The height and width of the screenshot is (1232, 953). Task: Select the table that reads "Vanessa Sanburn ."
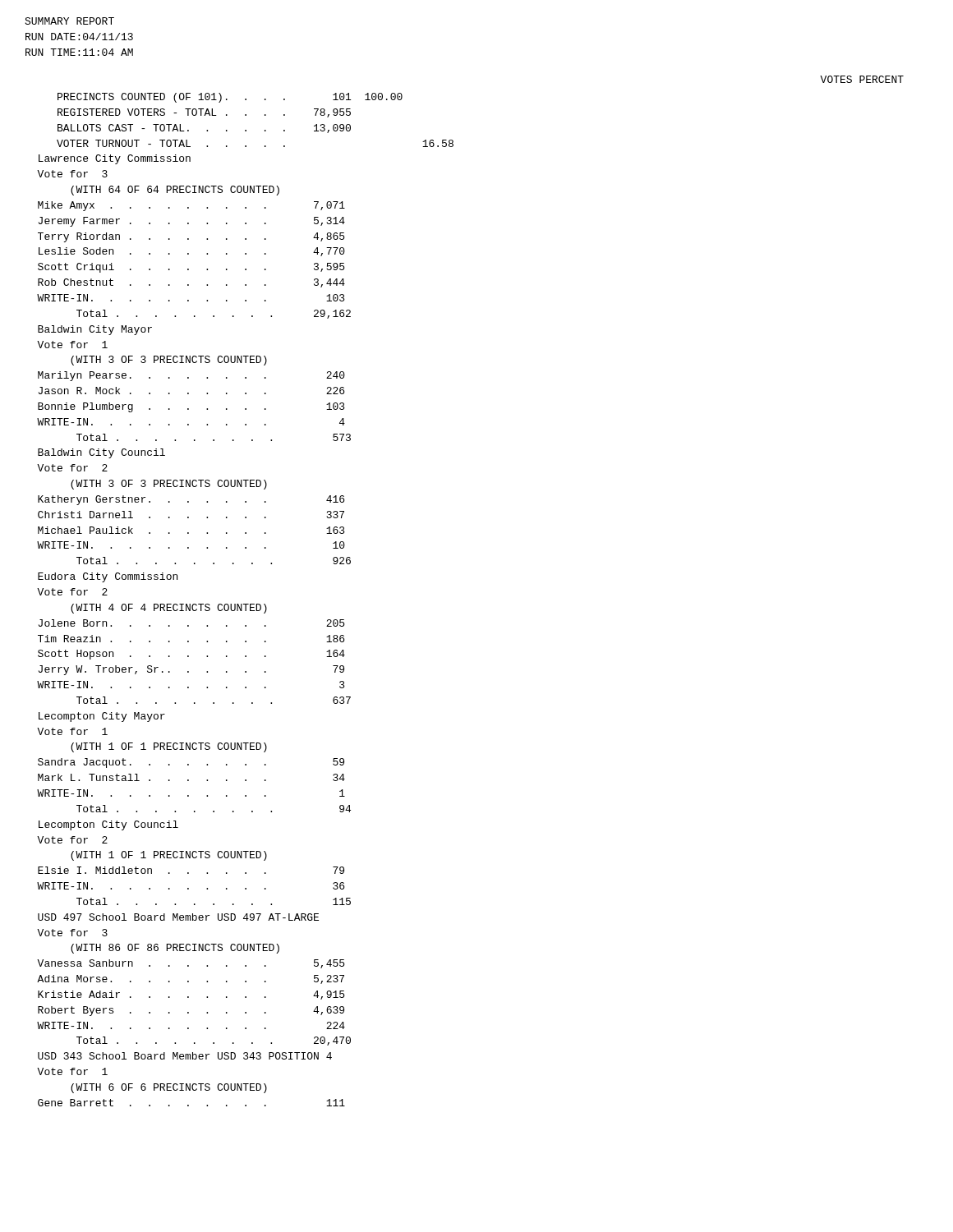[476, 1003]
